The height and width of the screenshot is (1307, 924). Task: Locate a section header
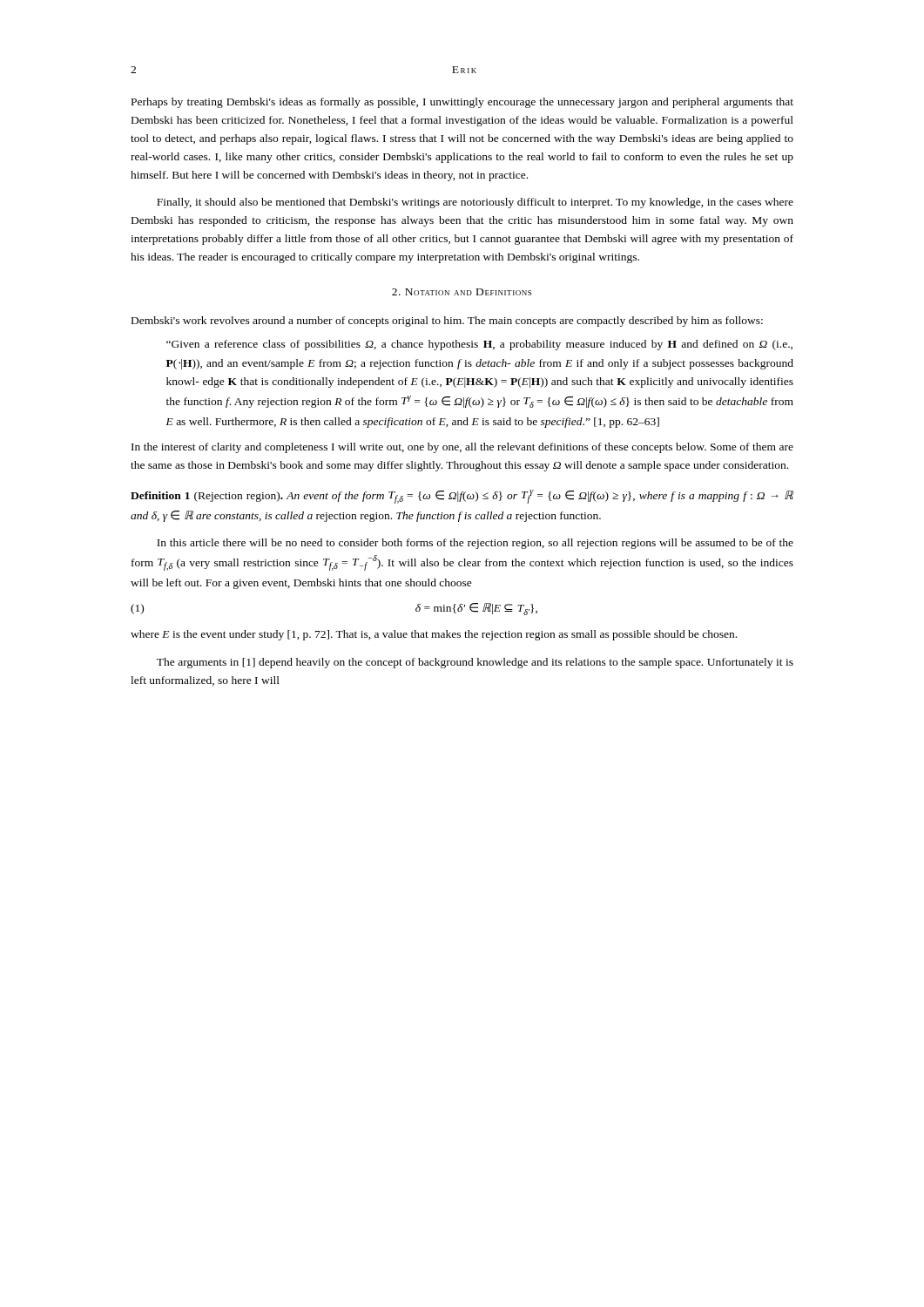coord(462,292)
